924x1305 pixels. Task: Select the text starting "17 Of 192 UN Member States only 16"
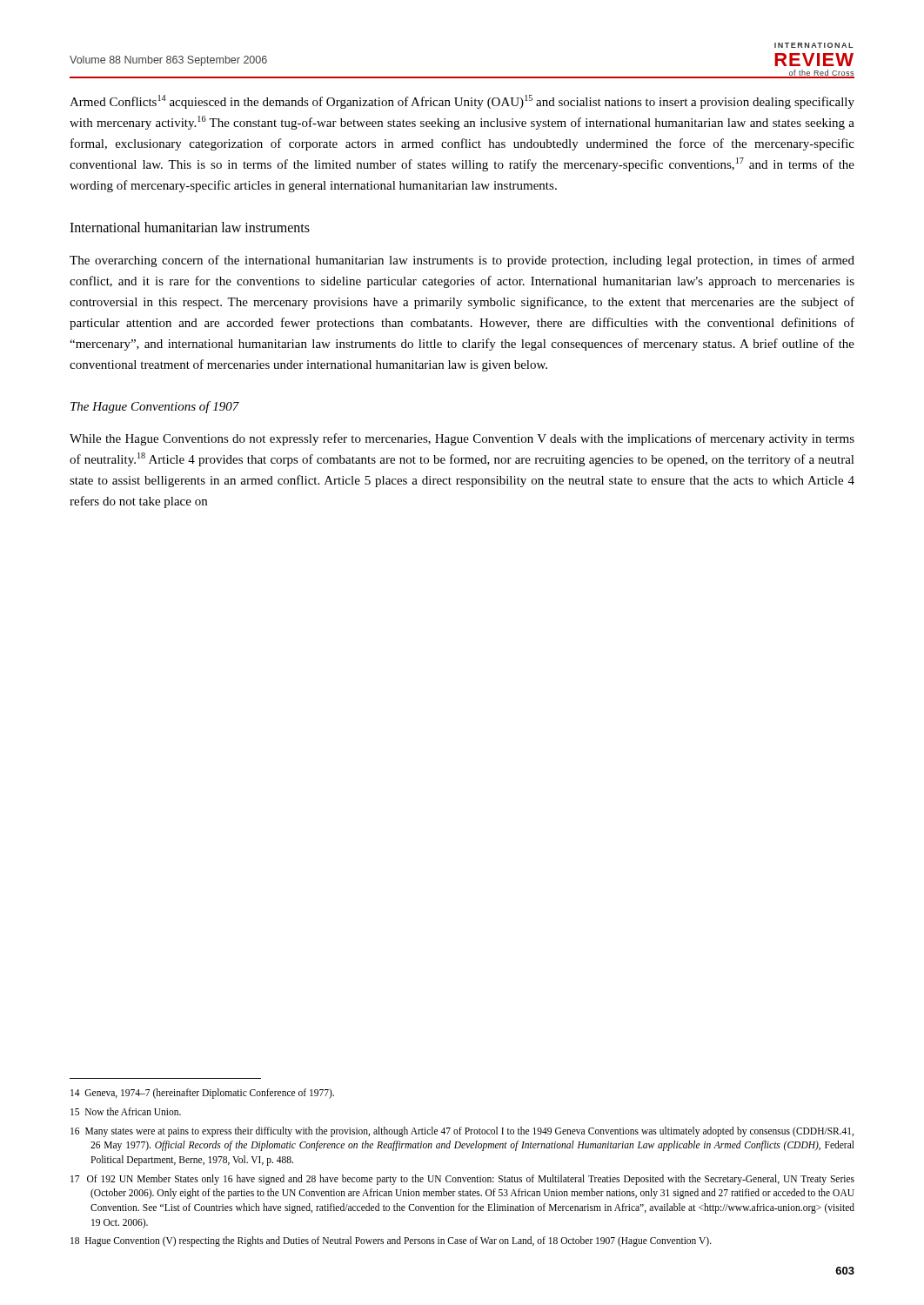pos(462,1200)
